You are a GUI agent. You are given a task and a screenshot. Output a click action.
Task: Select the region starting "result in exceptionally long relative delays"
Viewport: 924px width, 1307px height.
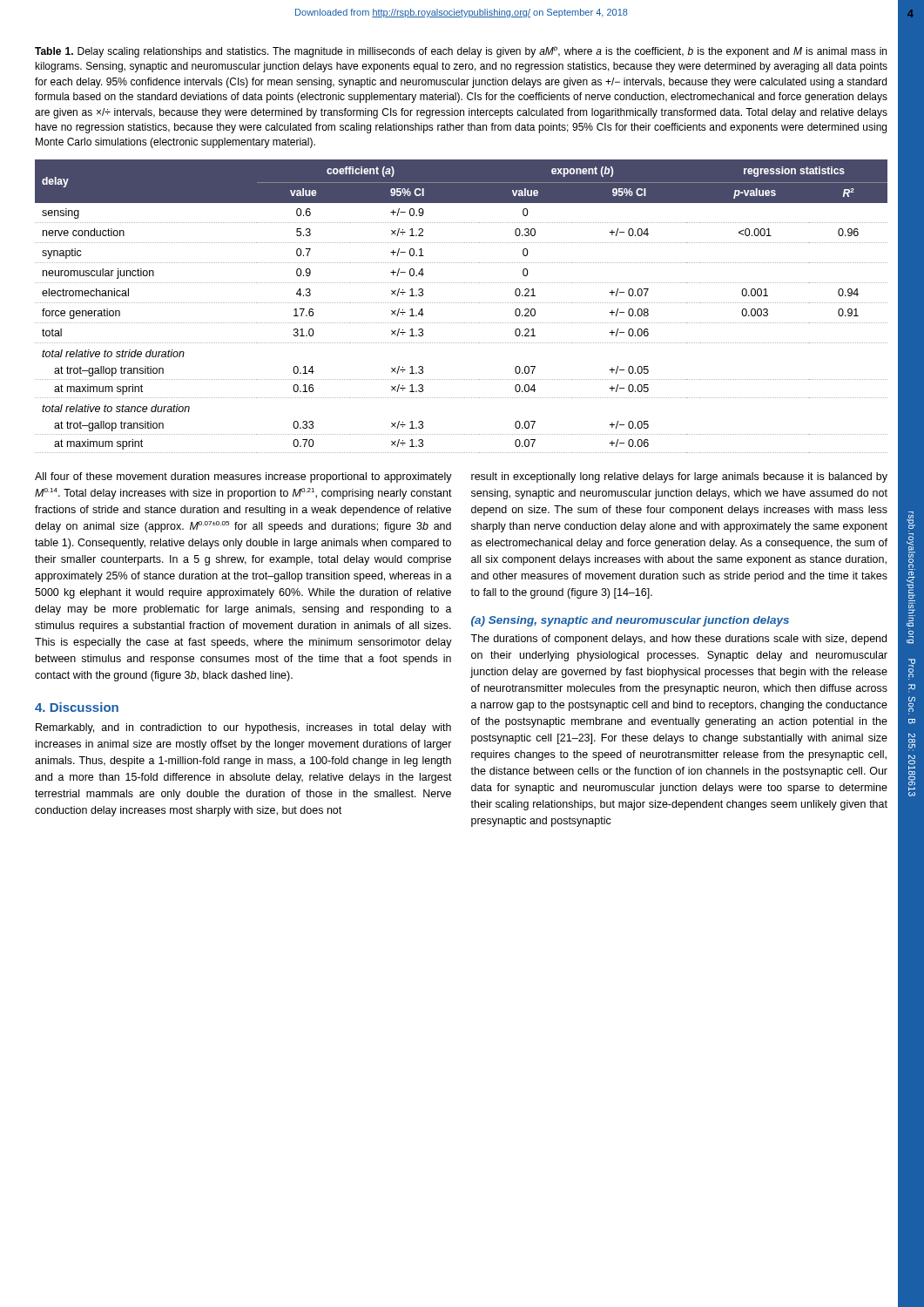tap(679, 534)
